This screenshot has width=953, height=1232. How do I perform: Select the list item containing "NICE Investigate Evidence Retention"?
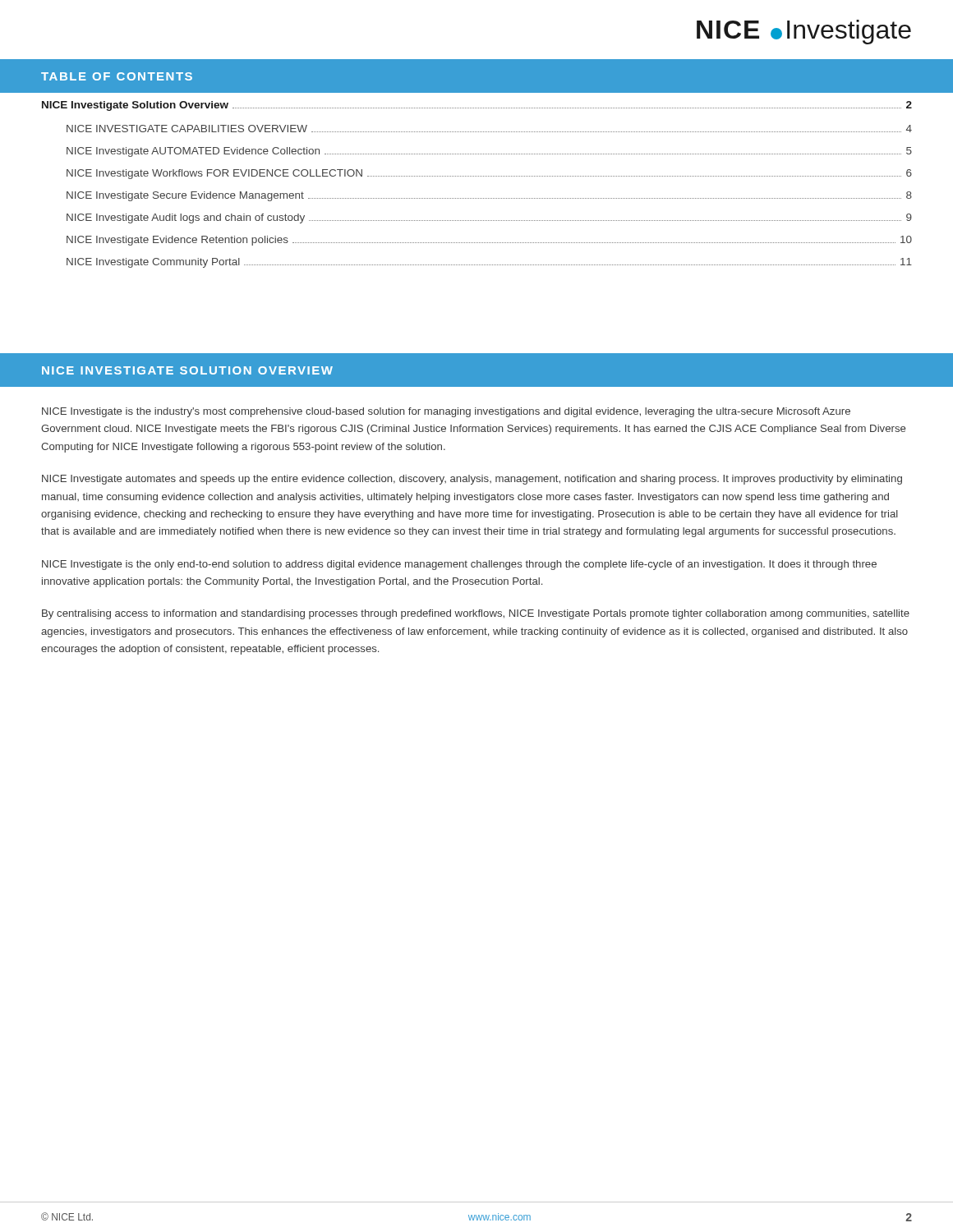(x=489, y=239)
